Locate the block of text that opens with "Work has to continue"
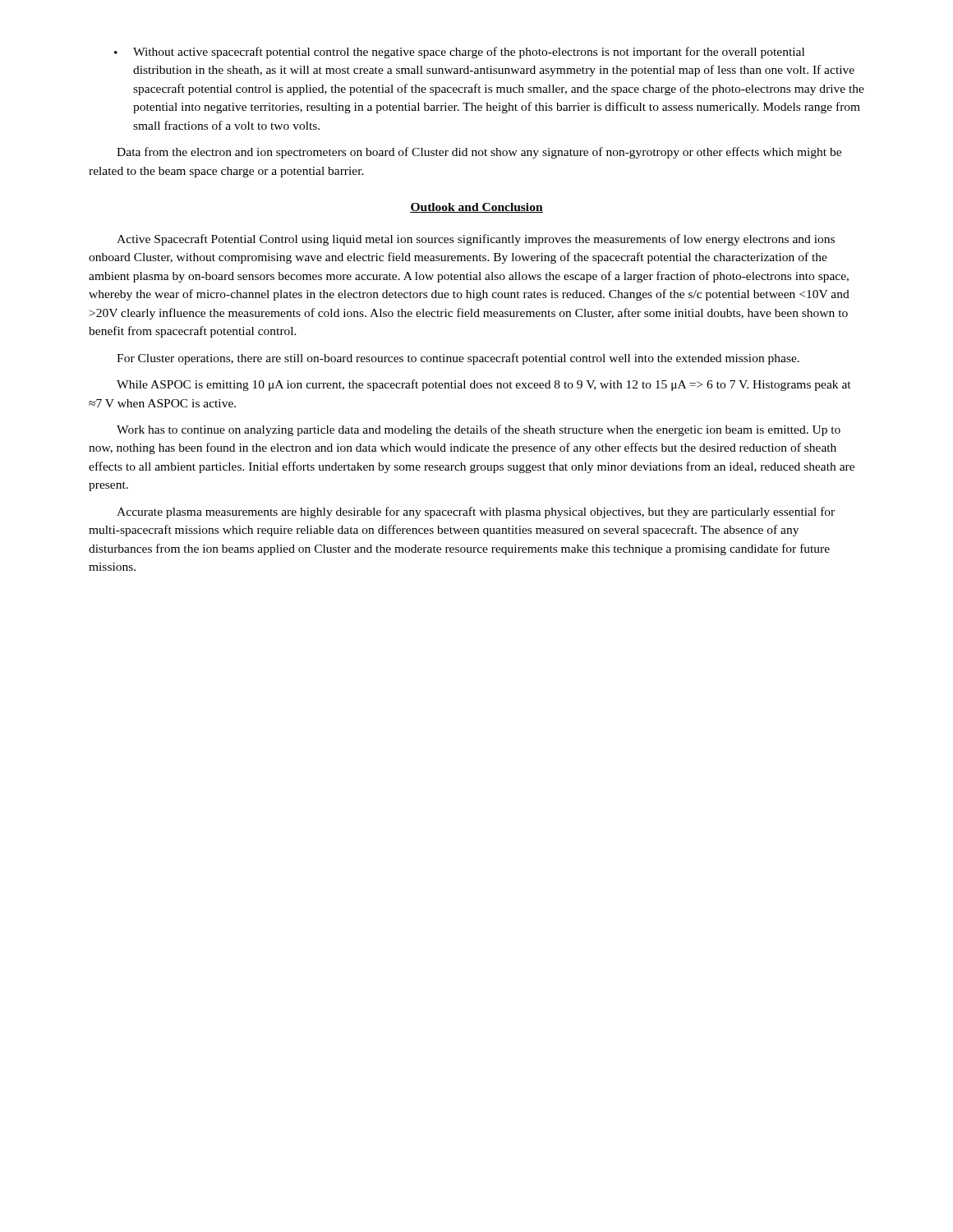This screenshot has height=1232, width=953. coord(472,457)
